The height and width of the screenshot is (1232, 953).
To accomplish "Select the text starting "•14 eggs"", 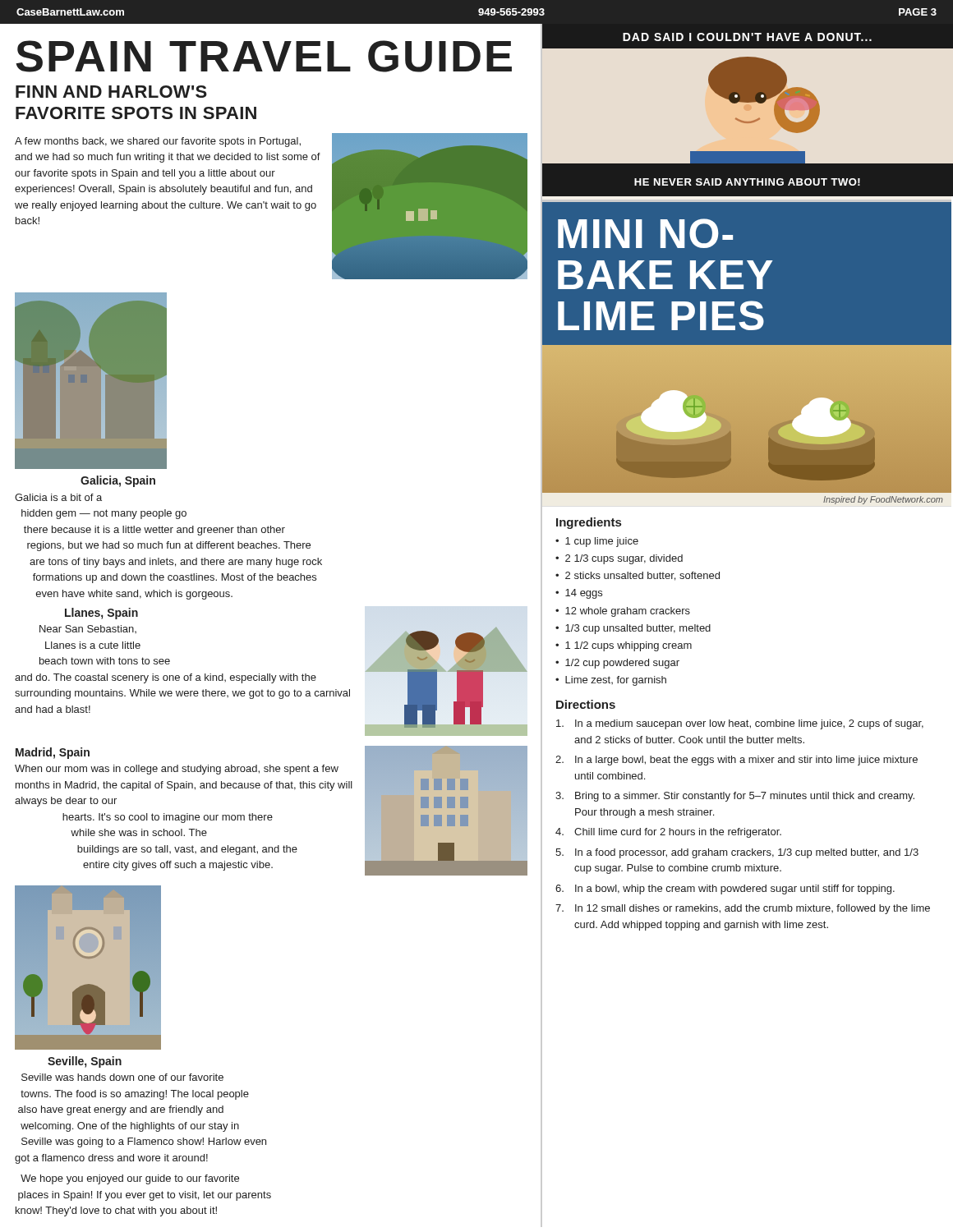I will (579, 593).
